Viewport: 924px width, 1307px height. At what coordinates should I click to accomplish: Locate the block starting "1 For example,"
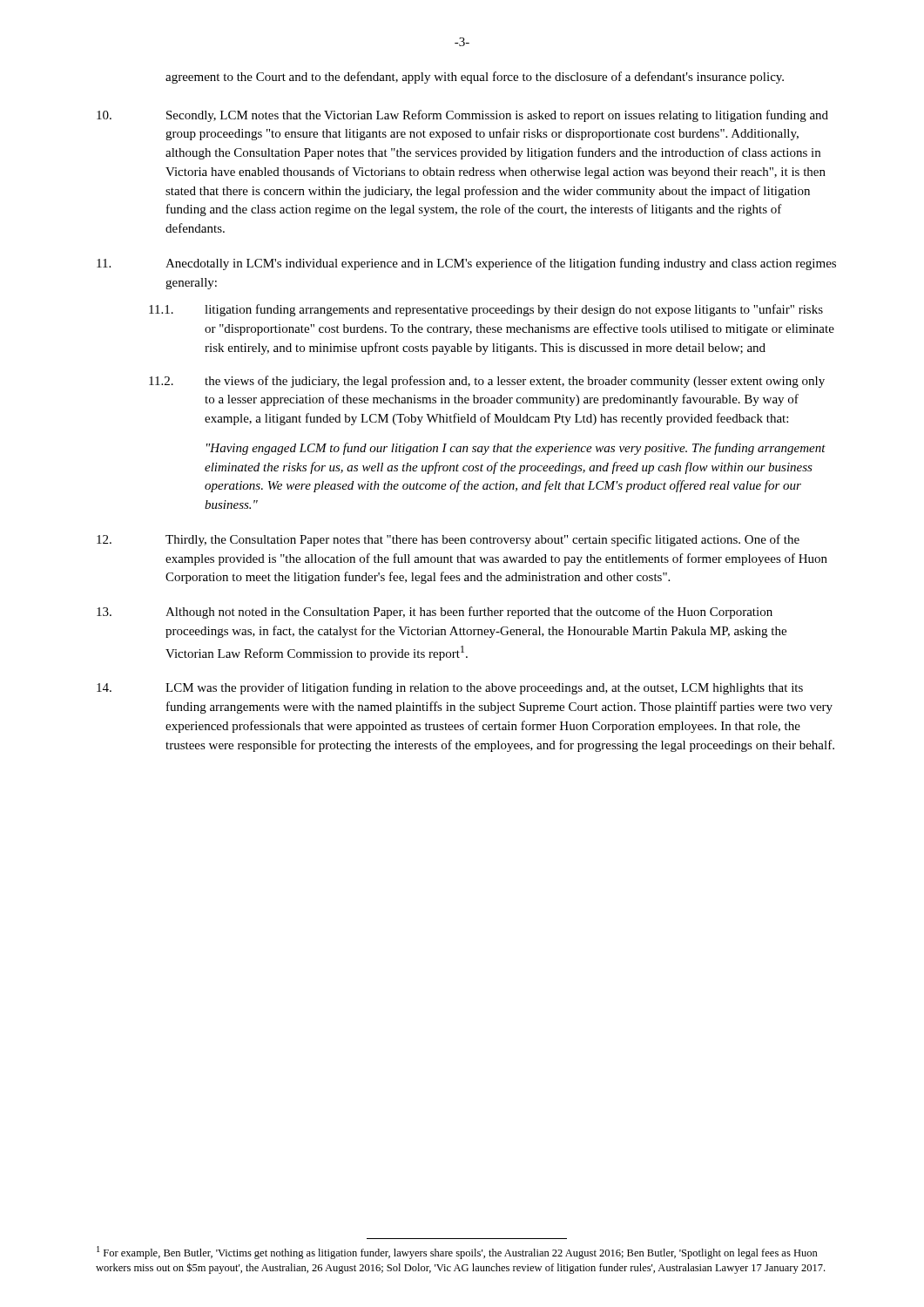[x=461, y=1256]
